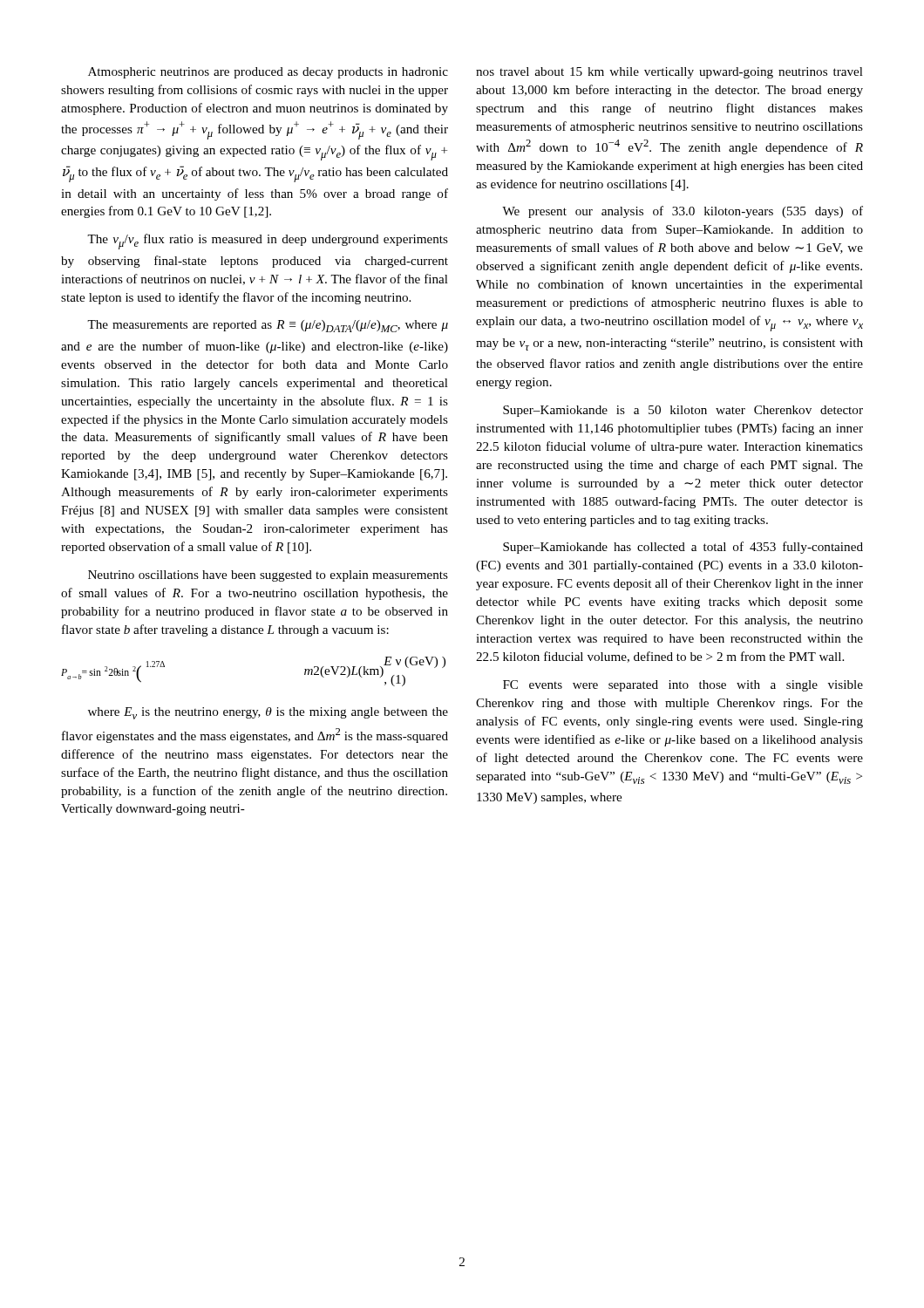Image resolution: width=924 pixels, height=1308 pixels.
Task: Where is the passage that starts "The measurements are reported as"?
Action: pyautogui.click(x=255, y=436)
